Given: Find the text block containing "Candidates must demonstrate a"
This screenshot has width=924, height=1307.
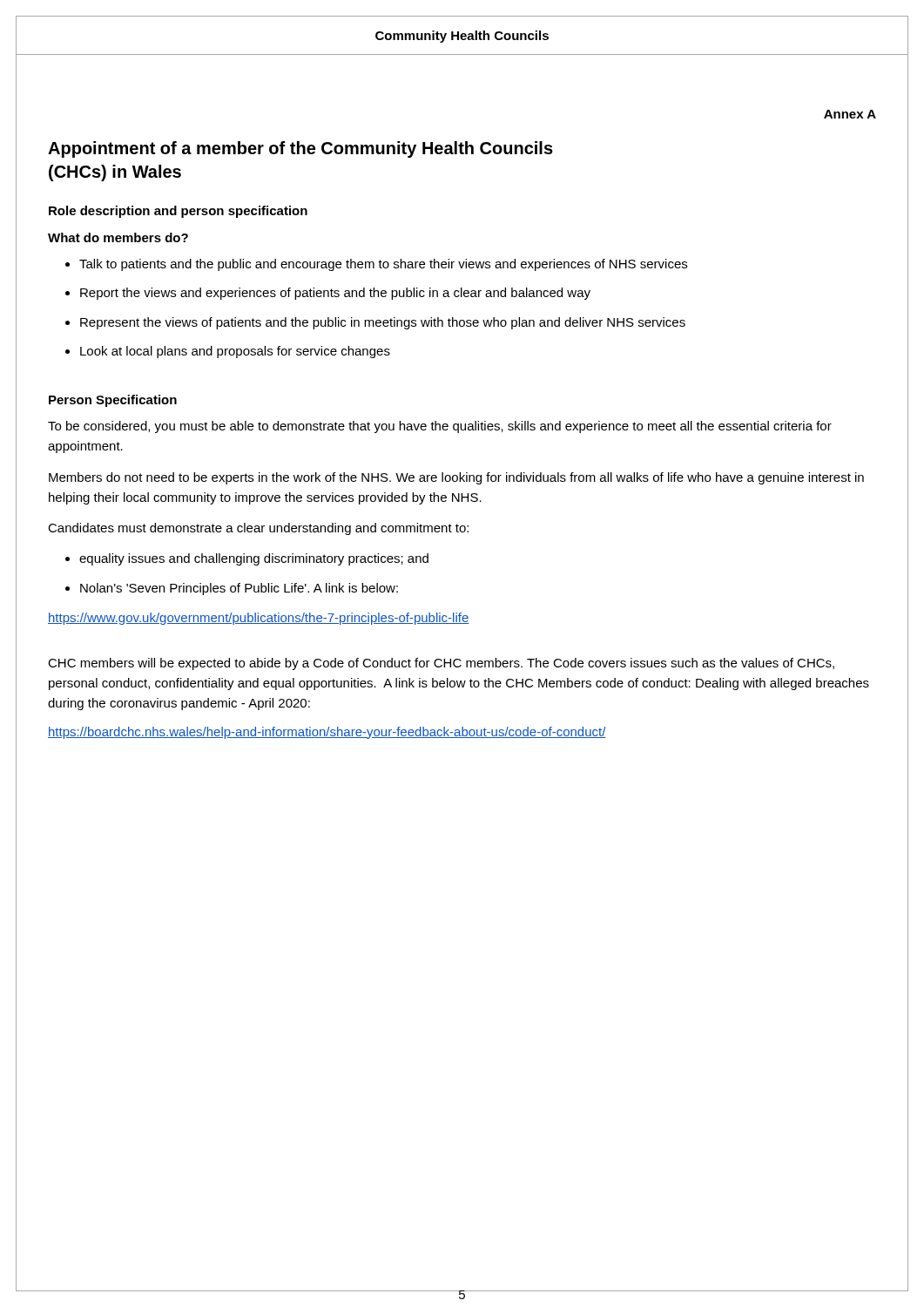Looking at the screenshot, I should 259,528.
